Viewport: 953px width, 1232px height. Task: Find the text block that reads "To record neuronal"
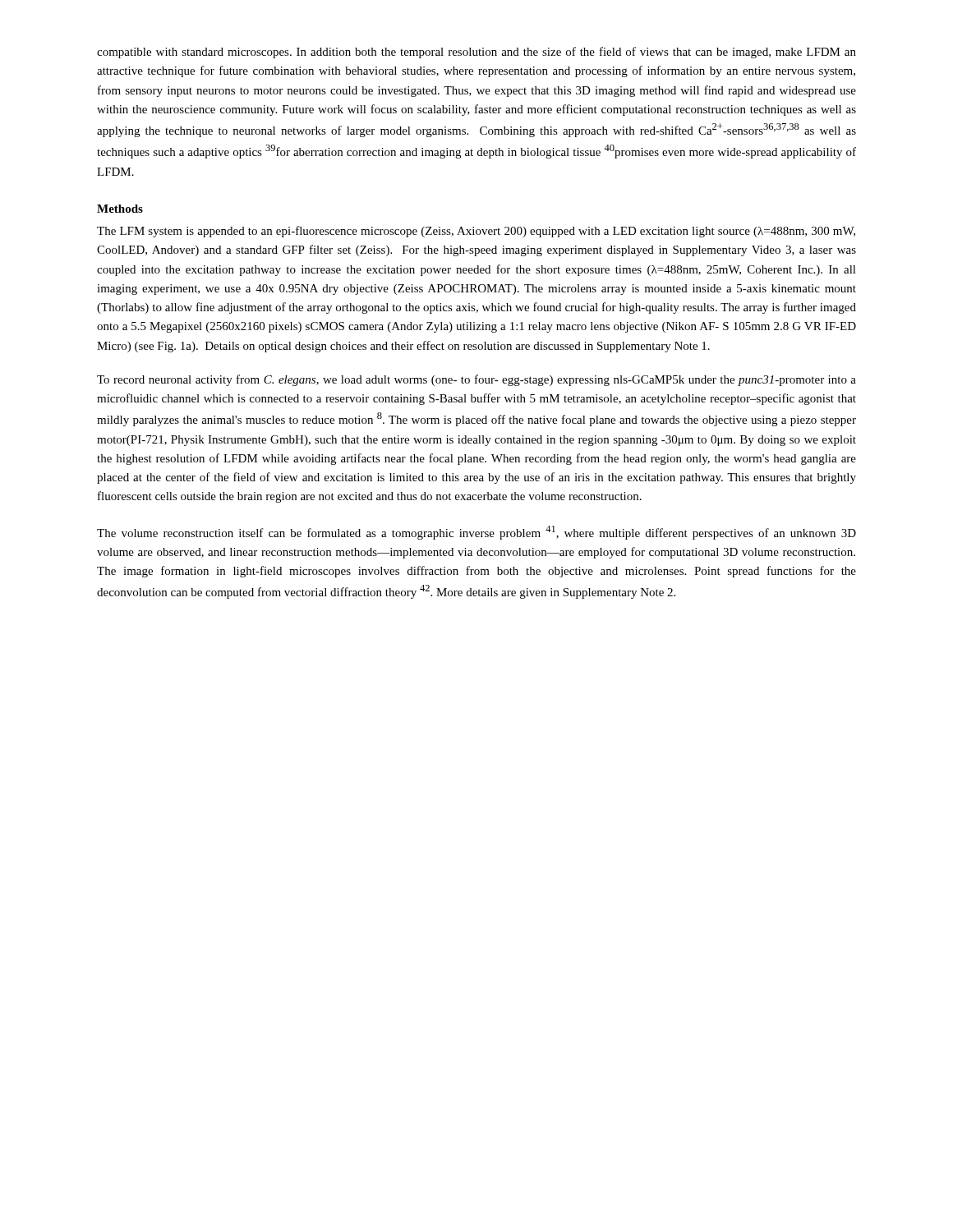[476, 438]
